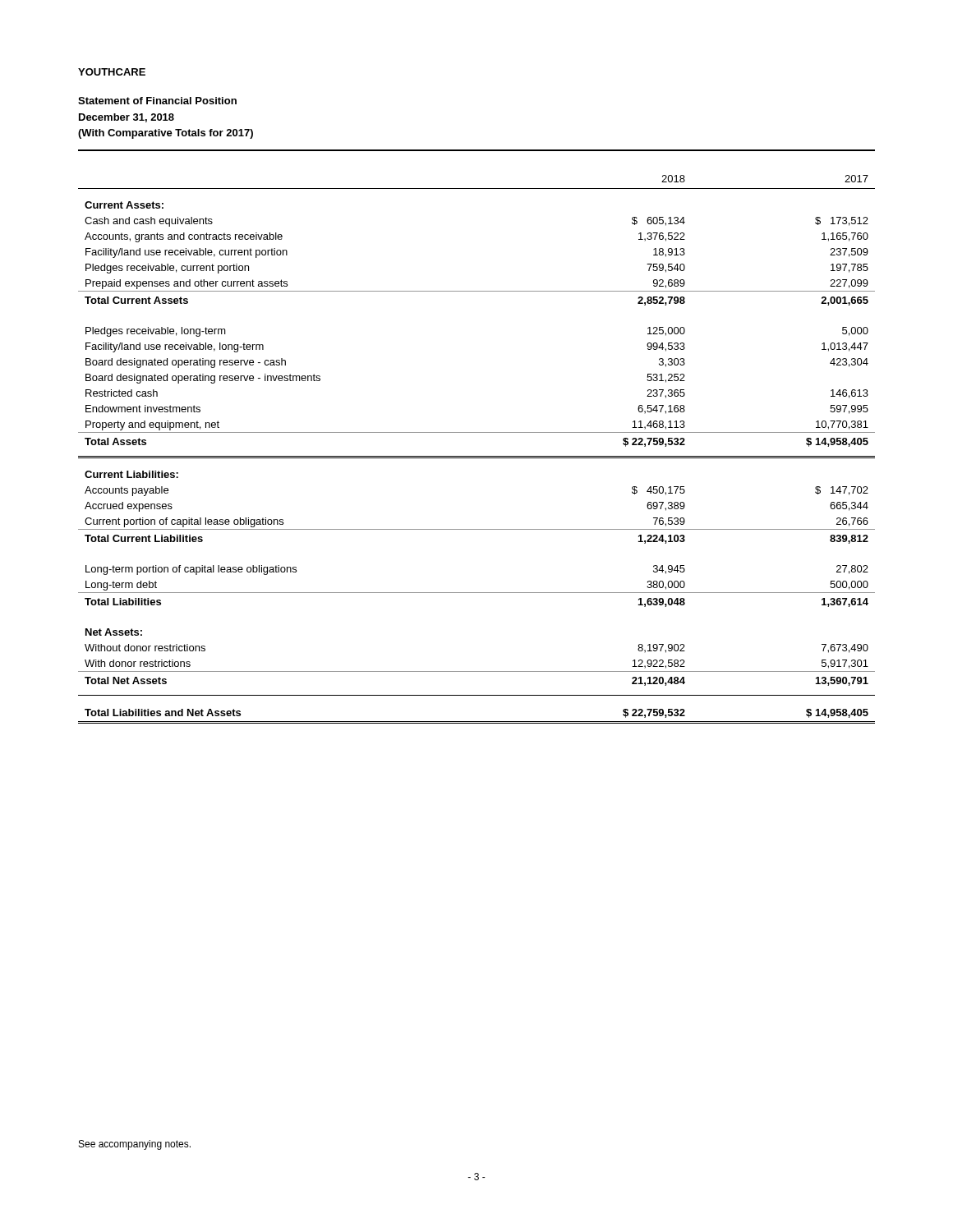Locate a table
The height and width of the screenshot is (1232, 953).
point(476,447)
